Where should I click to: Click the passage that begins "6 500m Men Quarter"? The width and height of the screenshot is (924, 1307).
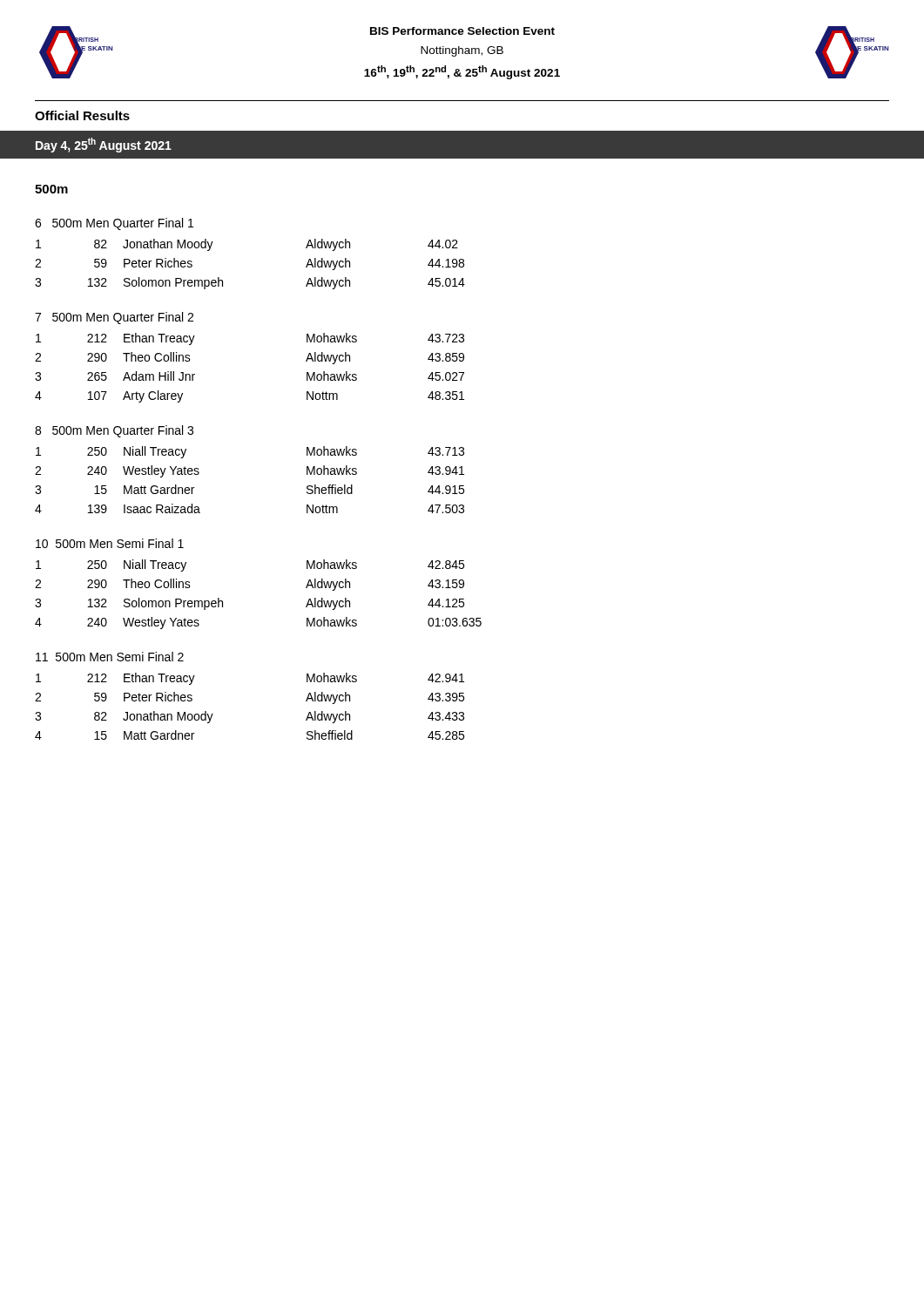tap(114, 223)
